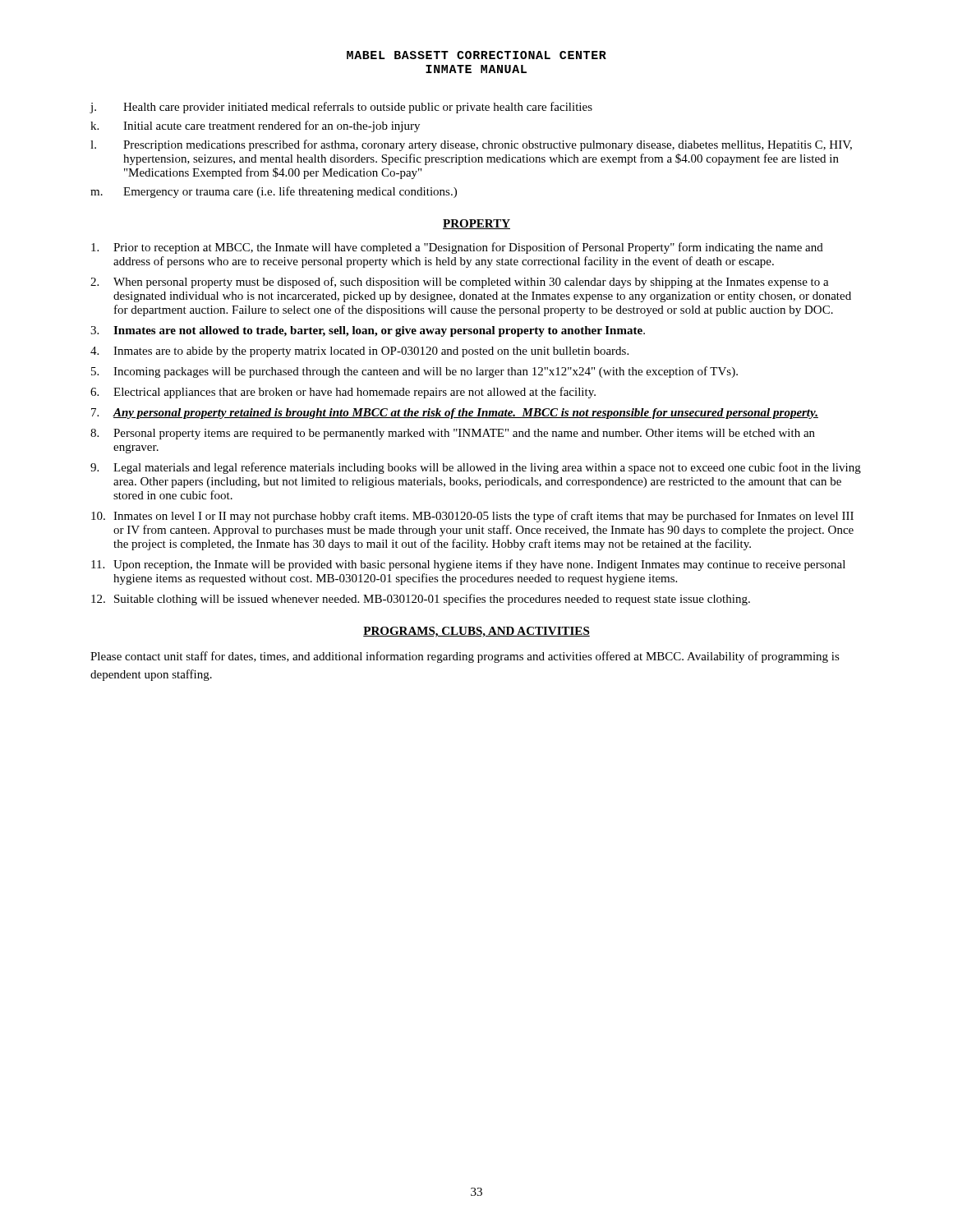Viewport: 953px width, 1232px height.
Task: Locate the block of text that opens with "k. Initial acute"
Action: pos(255,126)
